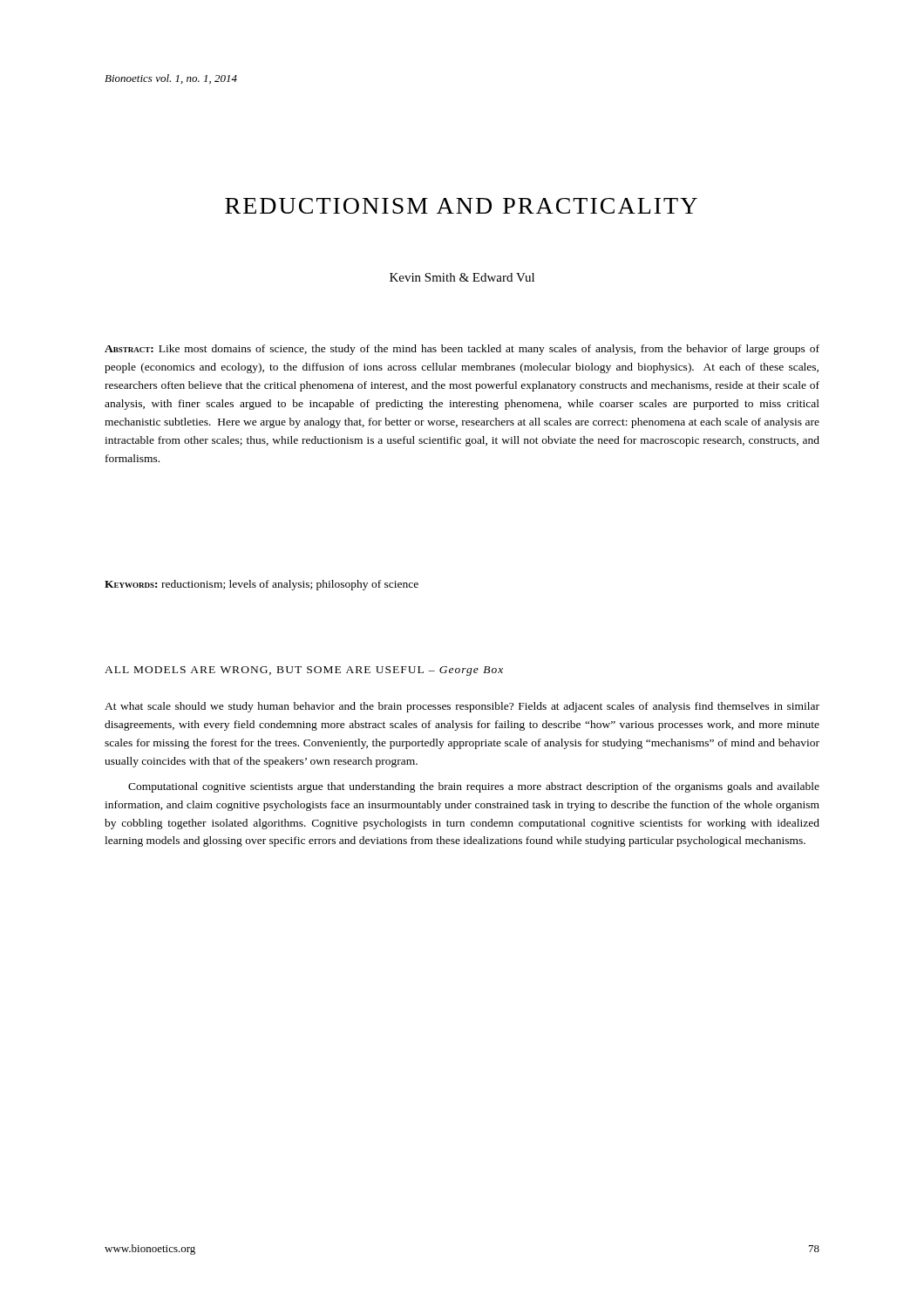Viewport: 924px width, 1308px height.
Task: Click on the section header with the text "All Models Are Wrong, But Some"
Action: (462, 670)
